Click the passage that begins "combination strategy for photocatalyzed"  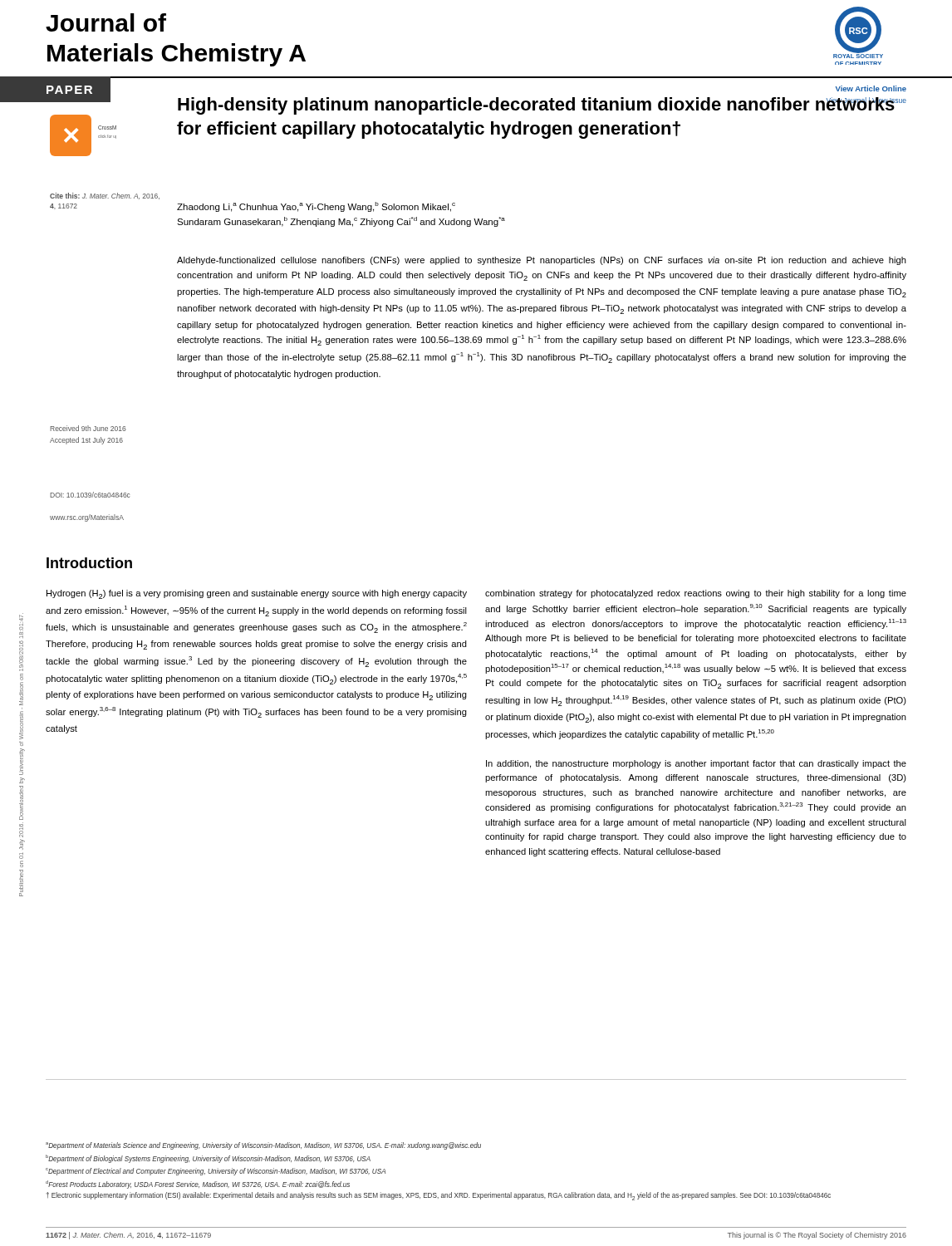tap(696, 722)
